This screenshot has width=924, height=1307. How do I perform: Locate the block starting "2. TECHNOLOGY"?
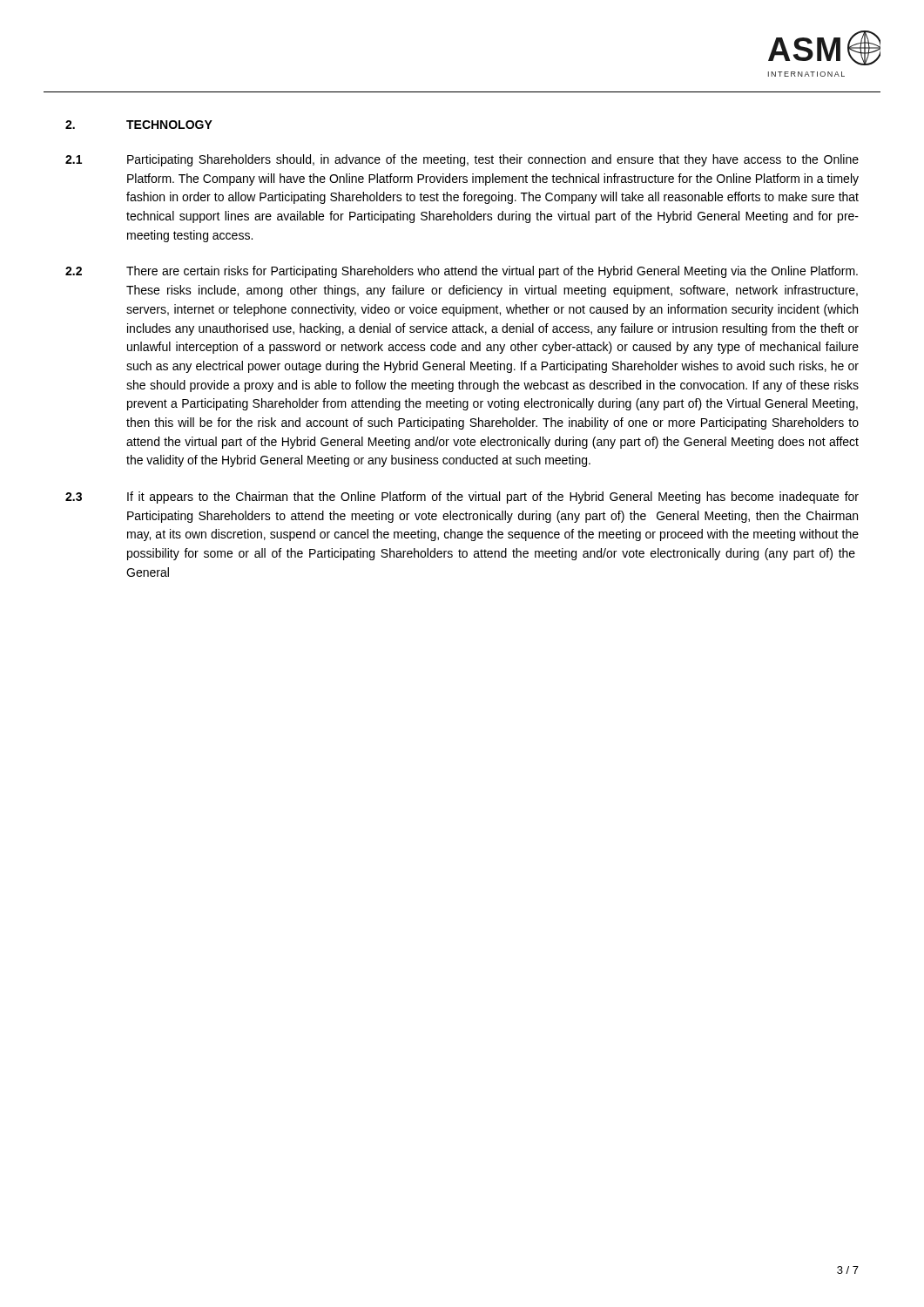pos(139,125)
